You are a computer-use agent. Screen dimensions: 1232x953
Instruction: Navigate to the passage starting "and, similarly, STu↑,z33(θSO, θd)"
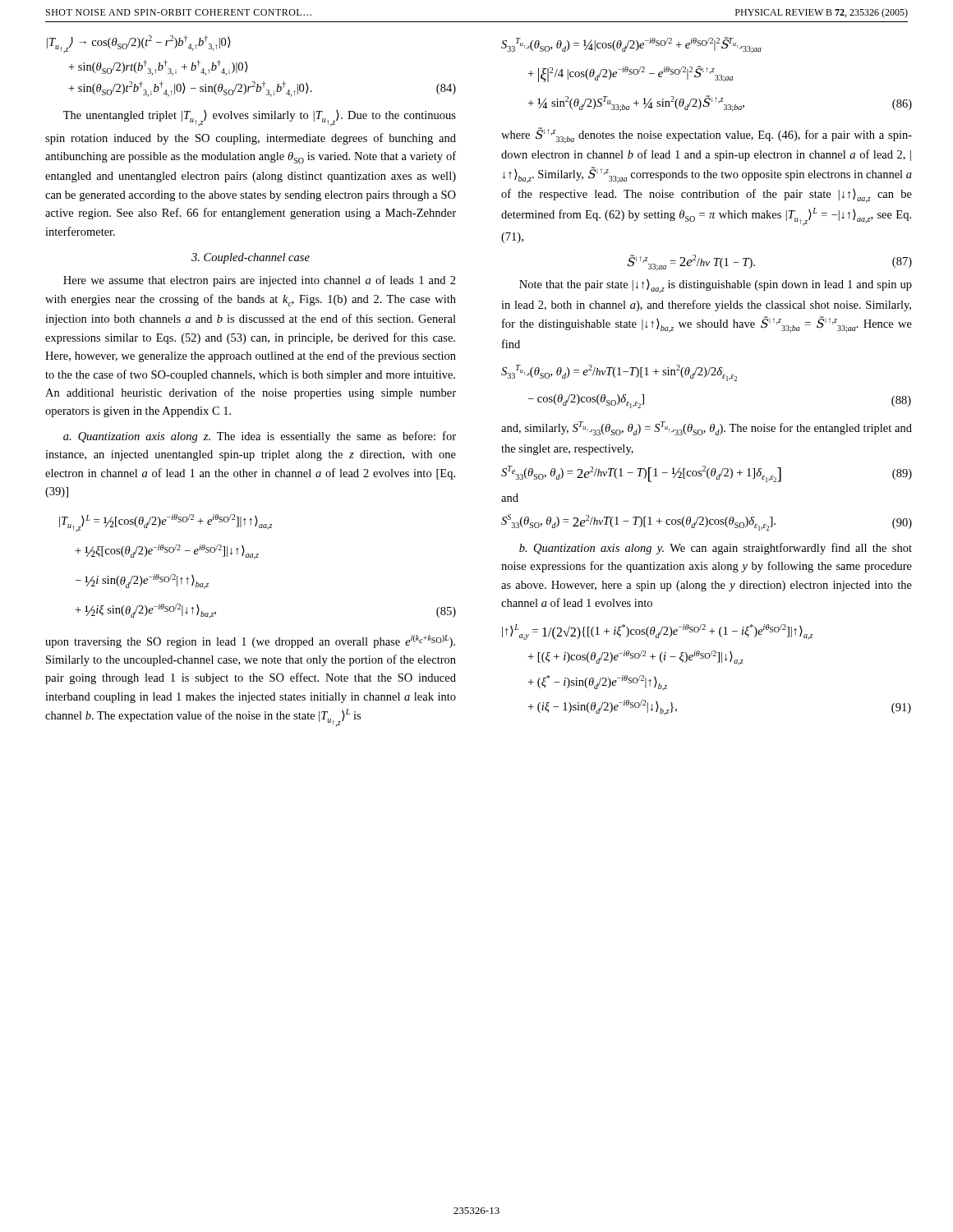click(707, 438)
